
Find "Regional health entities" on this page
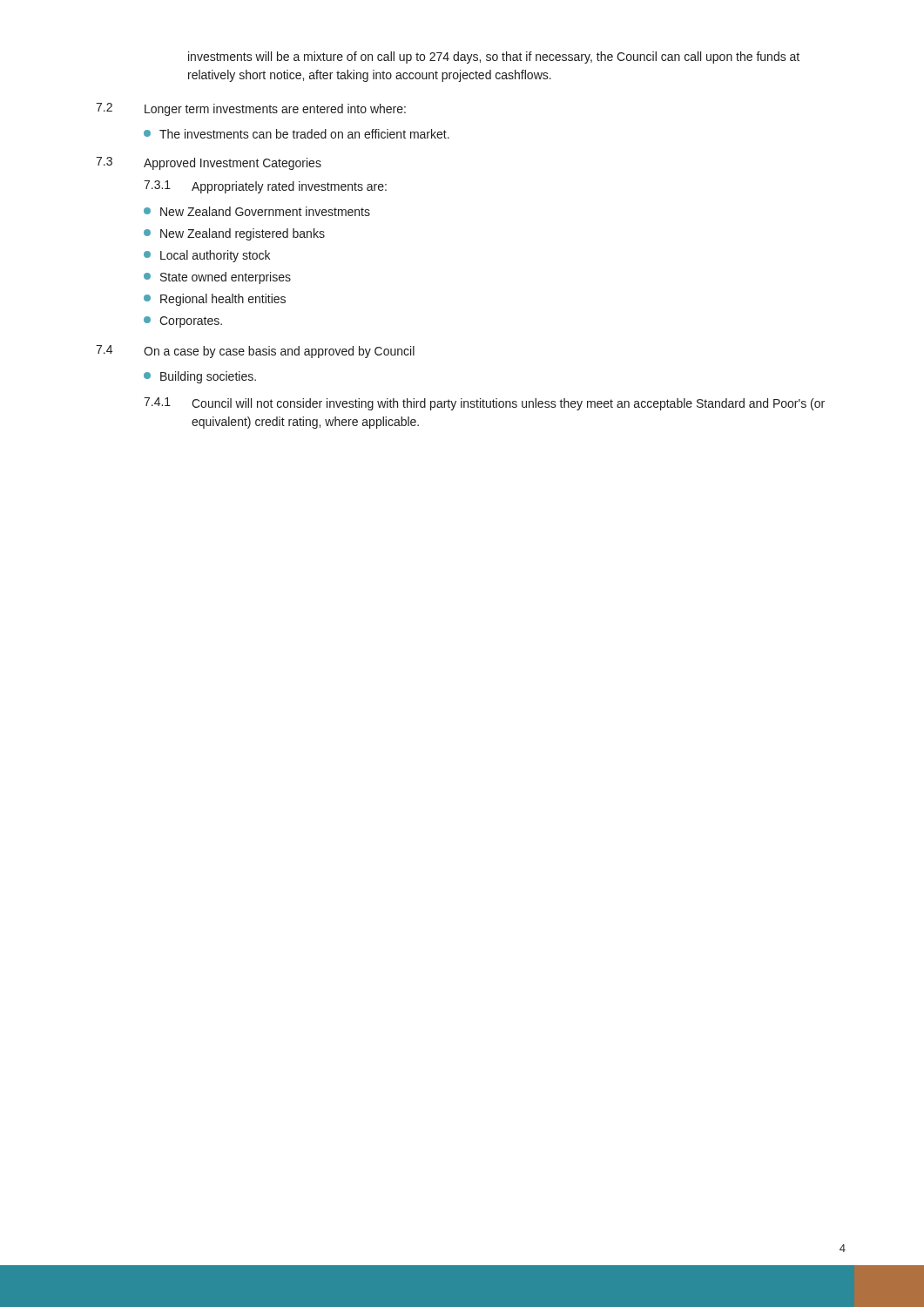point(215,299)
